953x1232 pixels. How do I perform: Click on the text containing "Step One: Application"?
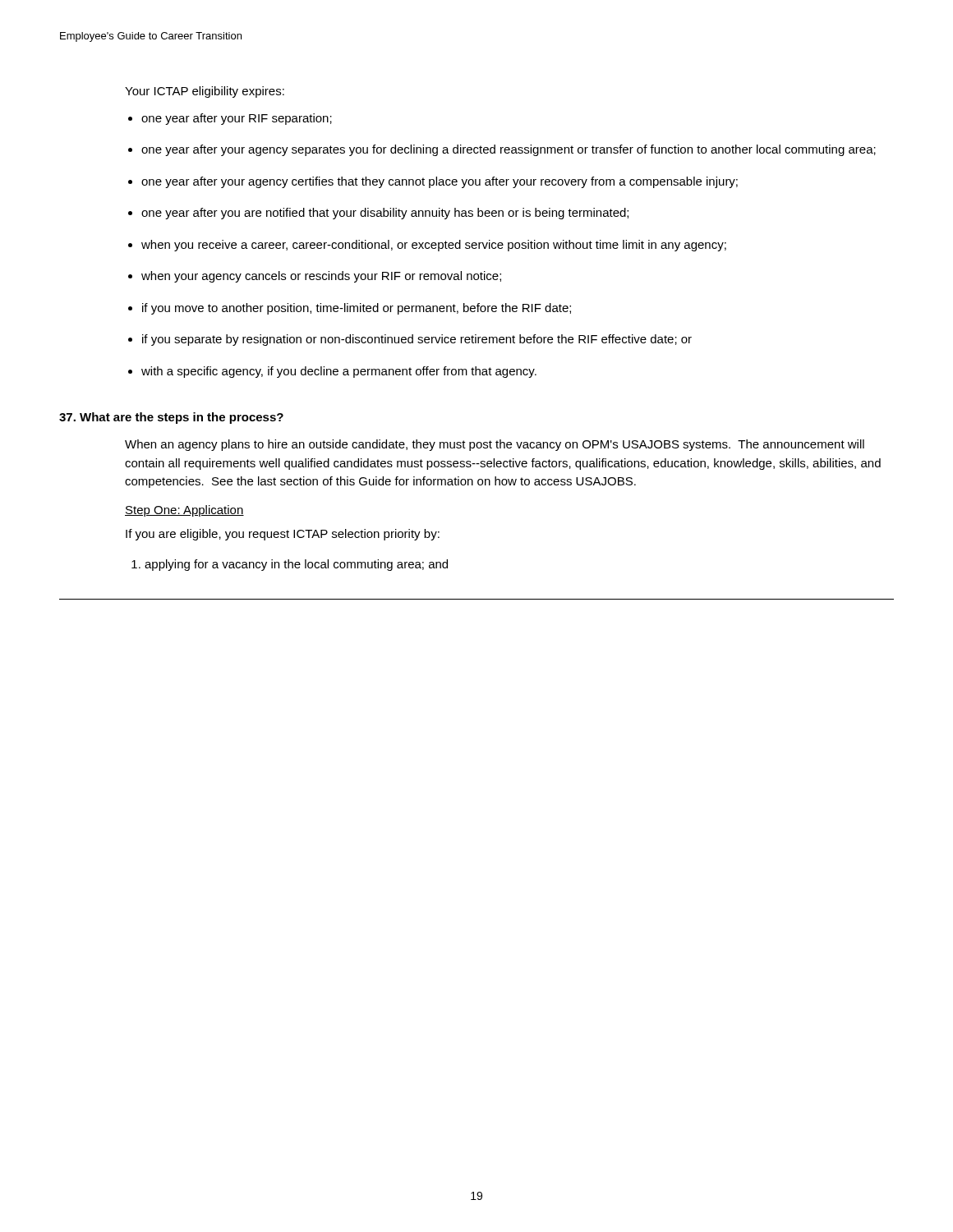pyautogui.click(x=184, y=509)
